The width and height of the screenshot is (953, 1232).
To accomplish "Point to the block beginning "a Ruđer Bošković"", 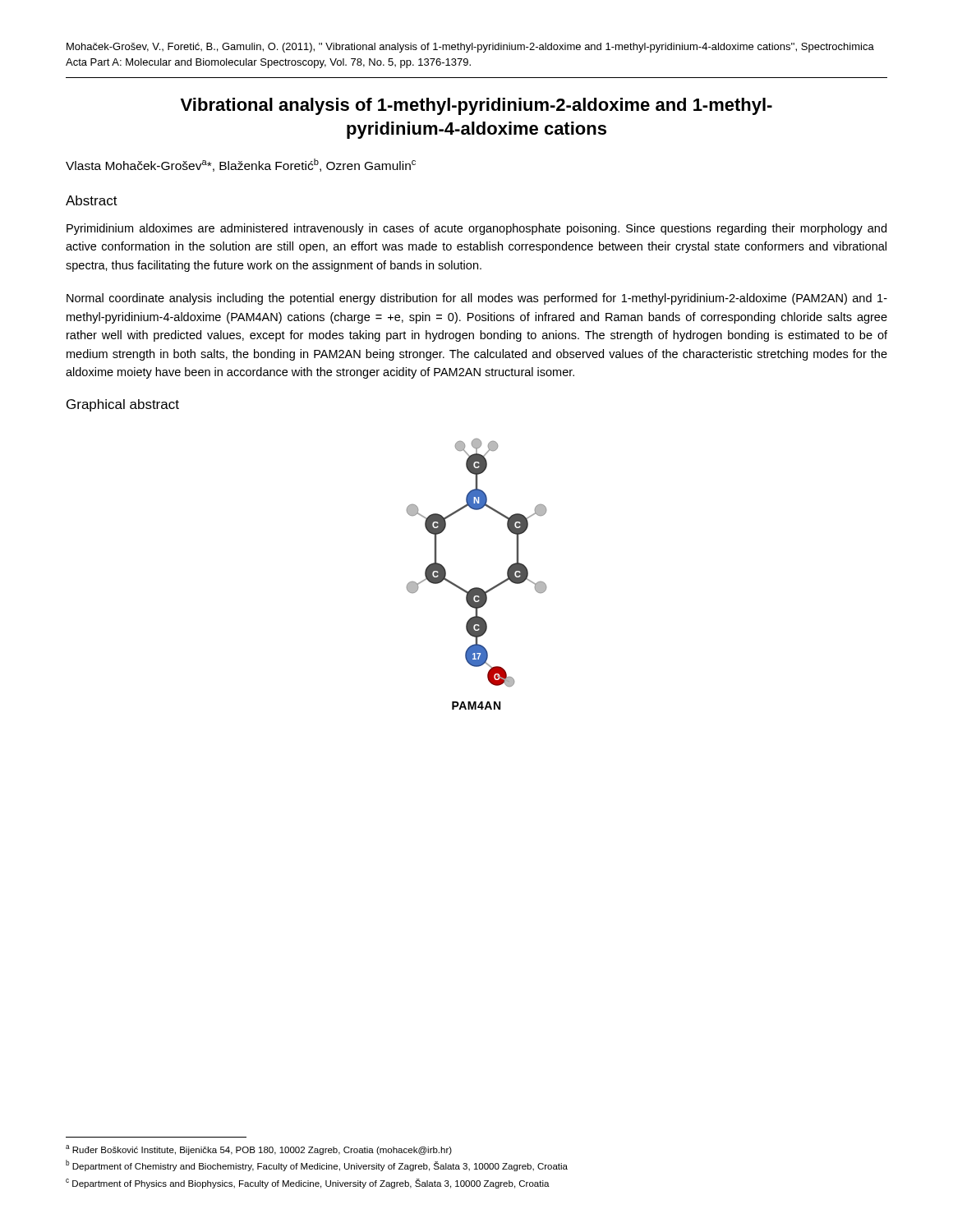I will click(x=259, y=1149).
